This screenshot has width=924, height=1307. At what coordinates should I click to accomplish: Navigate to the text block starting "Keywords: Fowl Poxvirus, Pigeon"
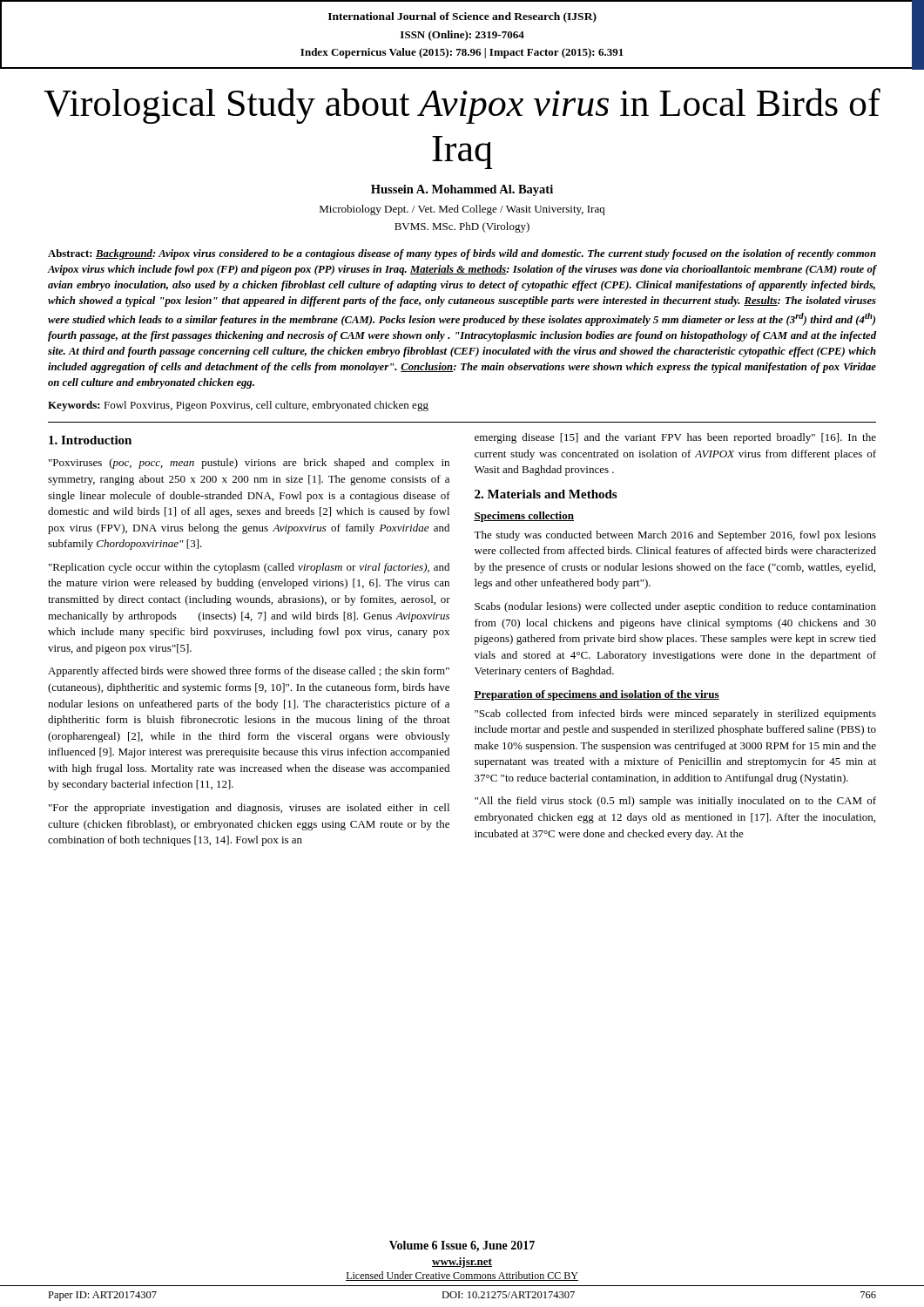(x=238, y=405)
